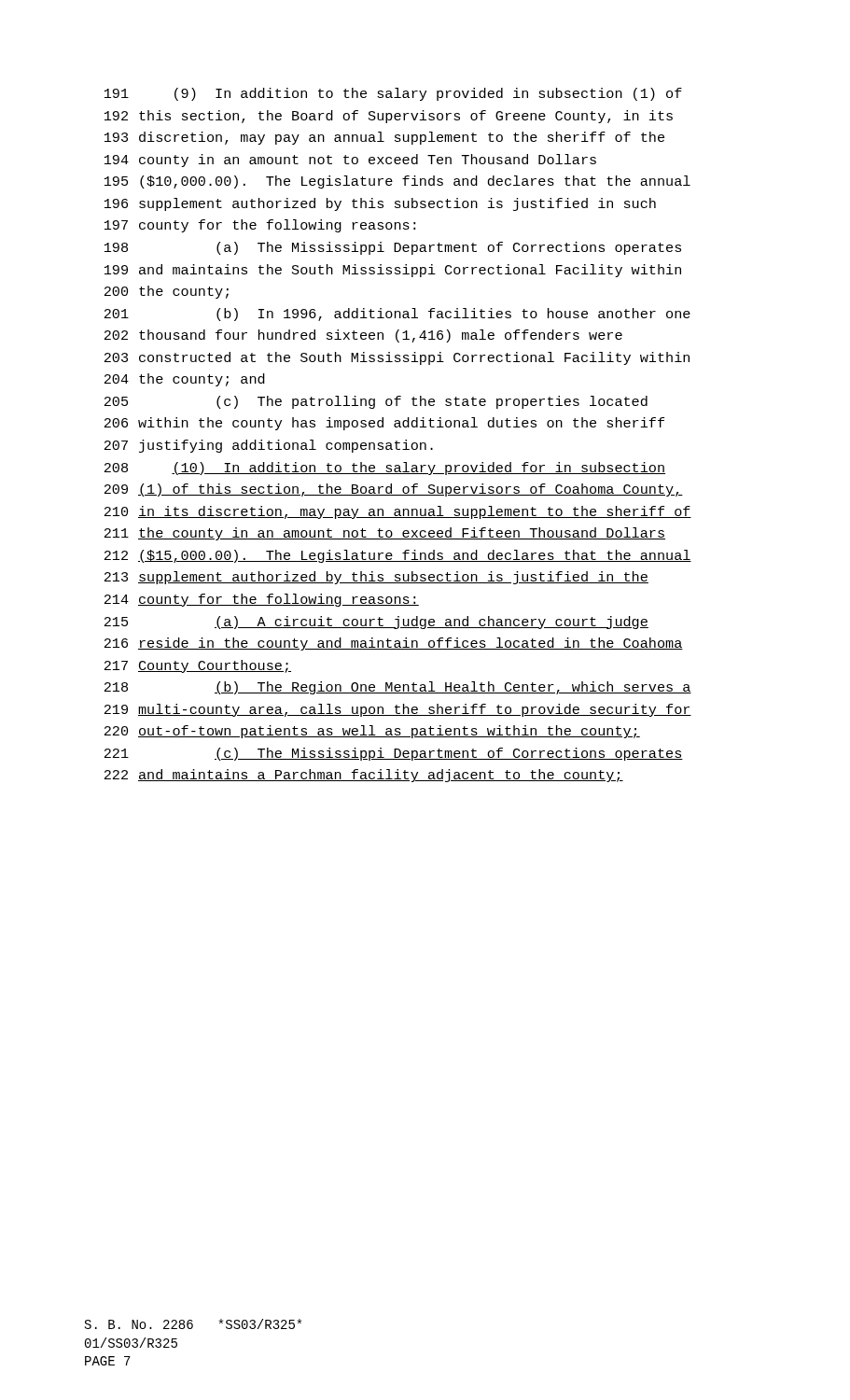The width and height of the screenshot is (850, 1400).
Task: Click the passage that begins "196 supplement authorized by this subsection is justified"
Action: pos(434,205)
